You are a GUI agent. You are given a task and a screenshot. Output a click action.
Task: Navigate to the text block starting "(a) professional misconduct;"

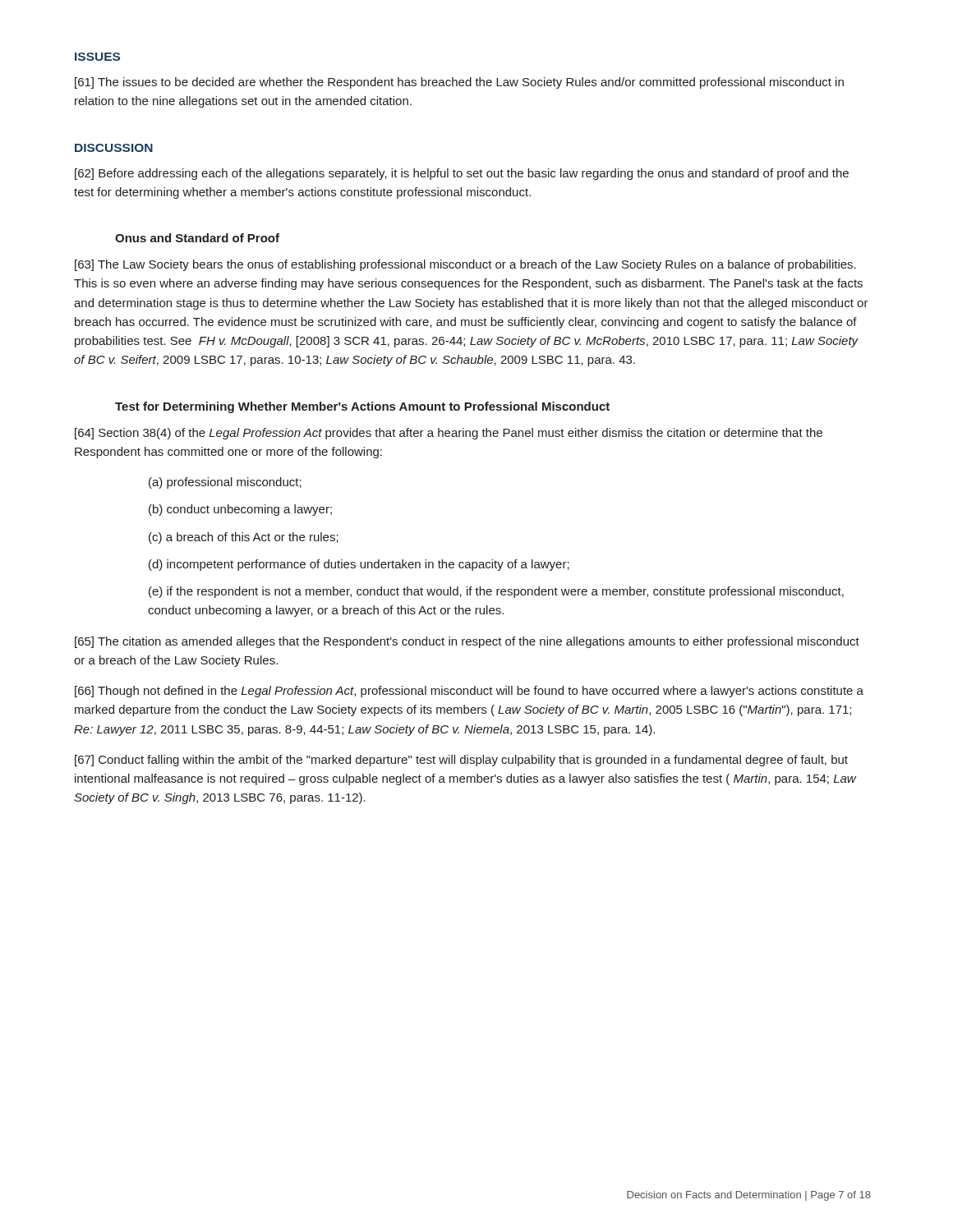pyautogui.click(x=225, y=482)
